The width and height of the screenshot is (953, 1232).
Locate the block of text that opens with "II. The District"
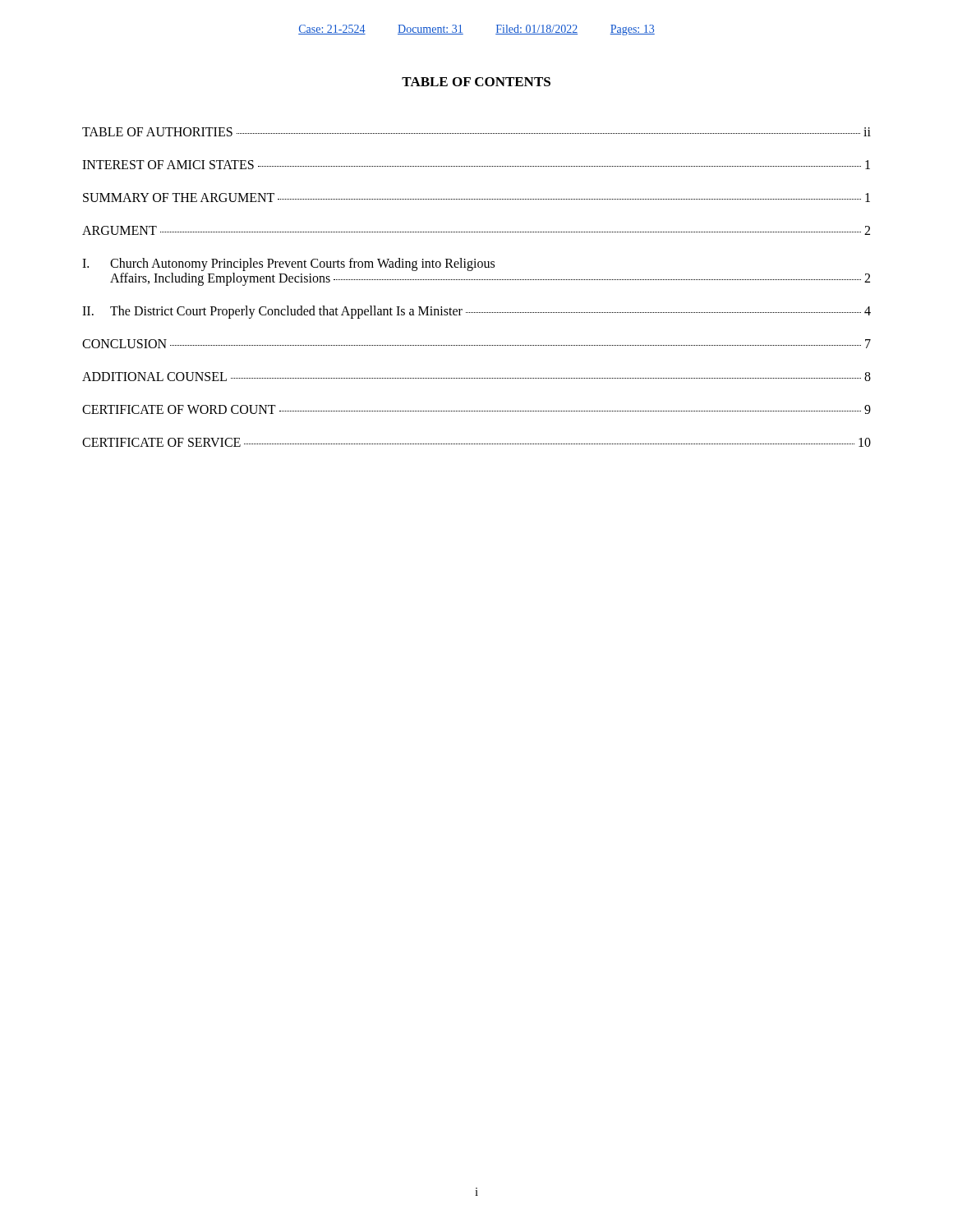(476, 311)
